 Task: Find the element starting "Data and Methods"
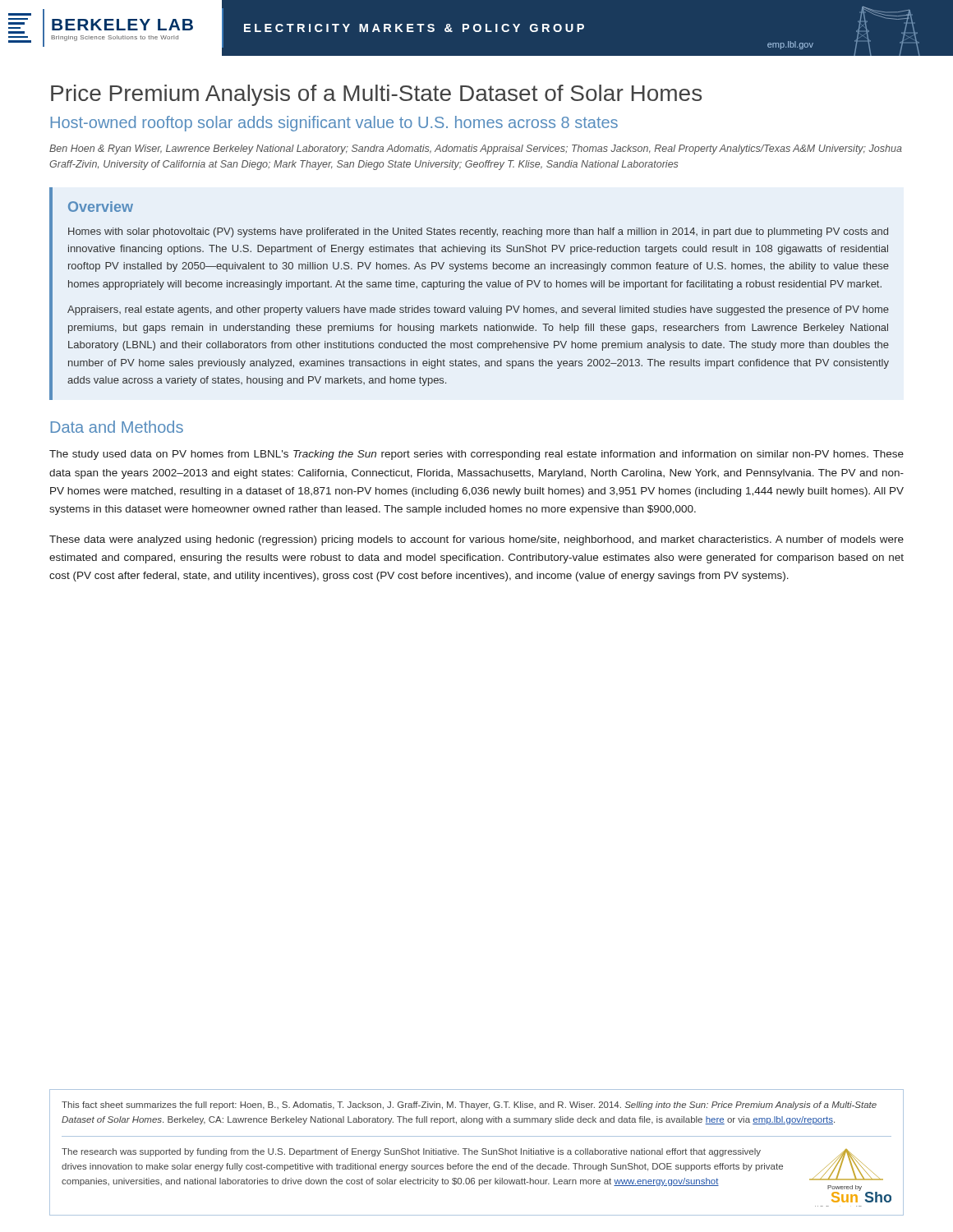click(116, 427)
